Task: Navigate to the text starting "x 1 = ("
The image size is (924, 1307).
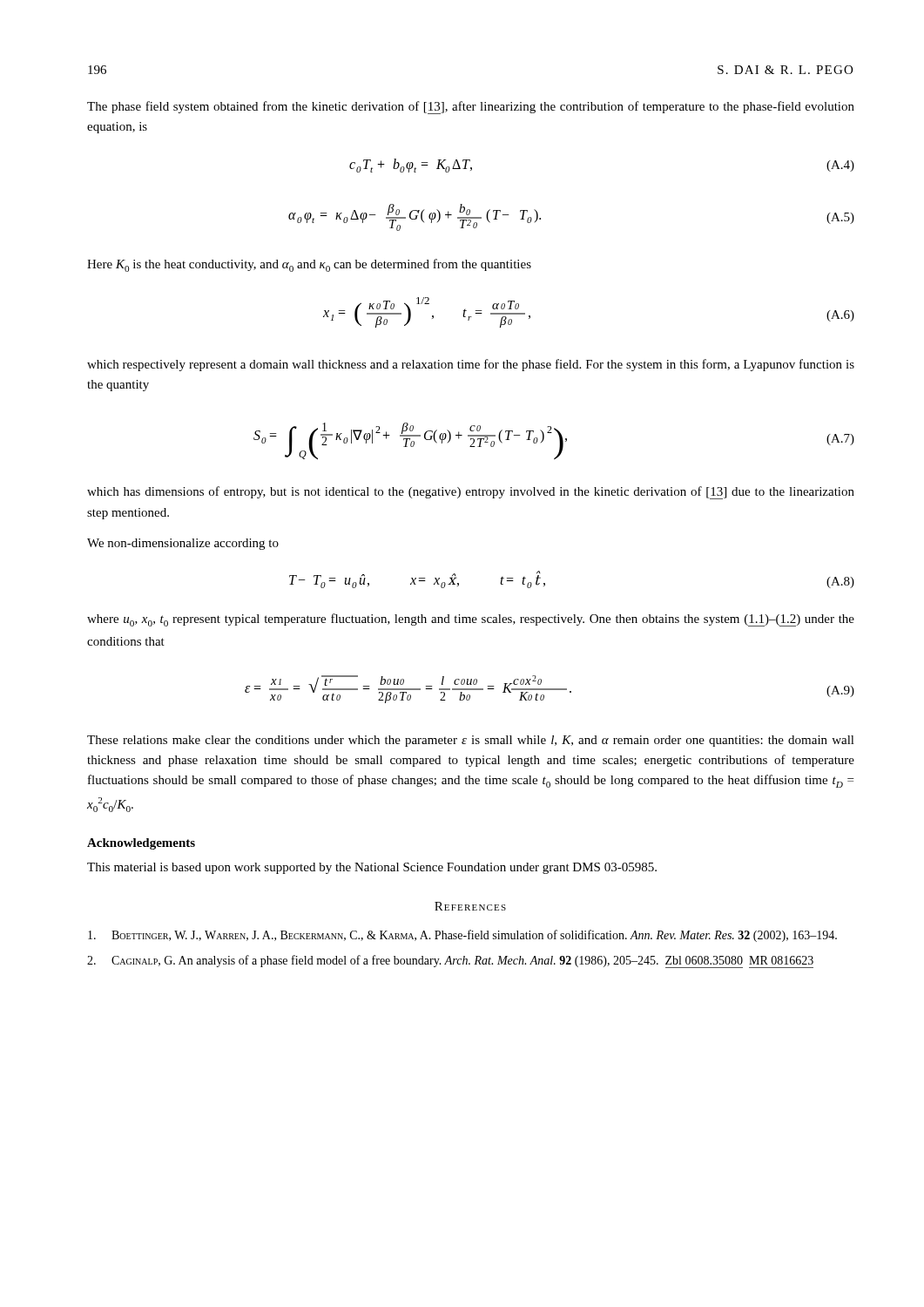Action: click(471, 315)
